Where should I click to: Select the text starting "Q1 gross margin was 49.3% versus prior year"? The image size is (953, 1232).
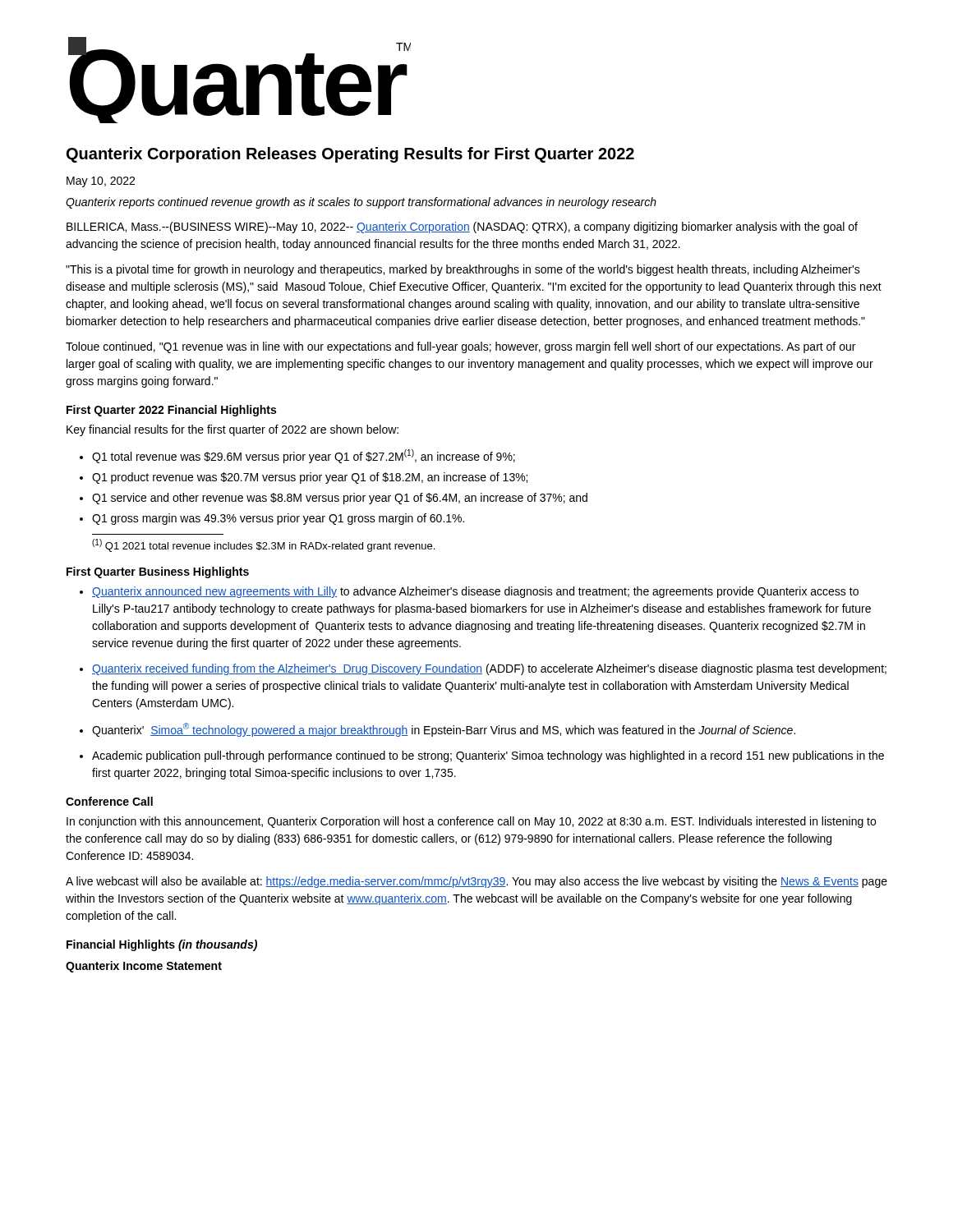tap(279, 518)
